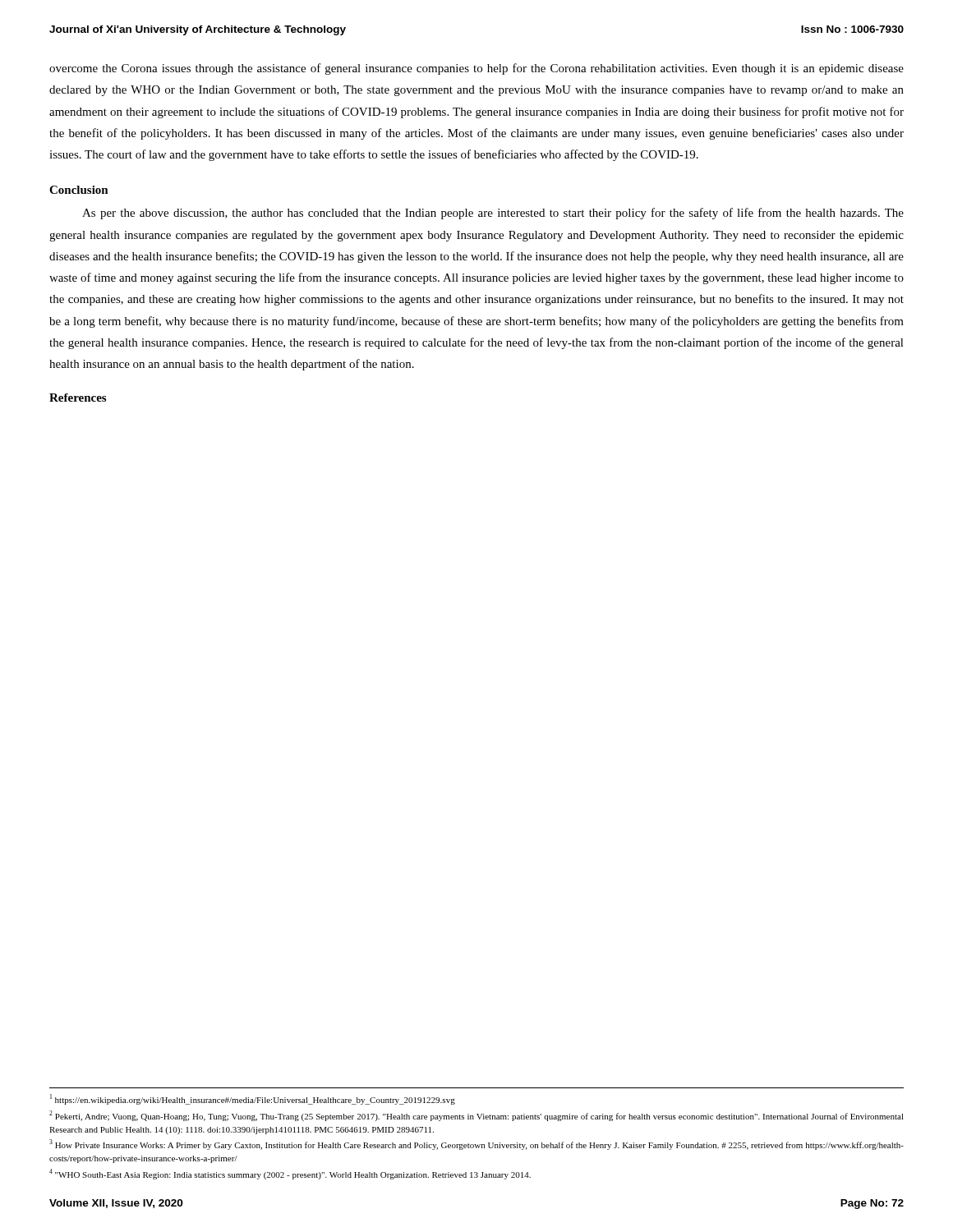Find the footnote containing "3 How Private Insurance Works: A"

coord(476,1151)
